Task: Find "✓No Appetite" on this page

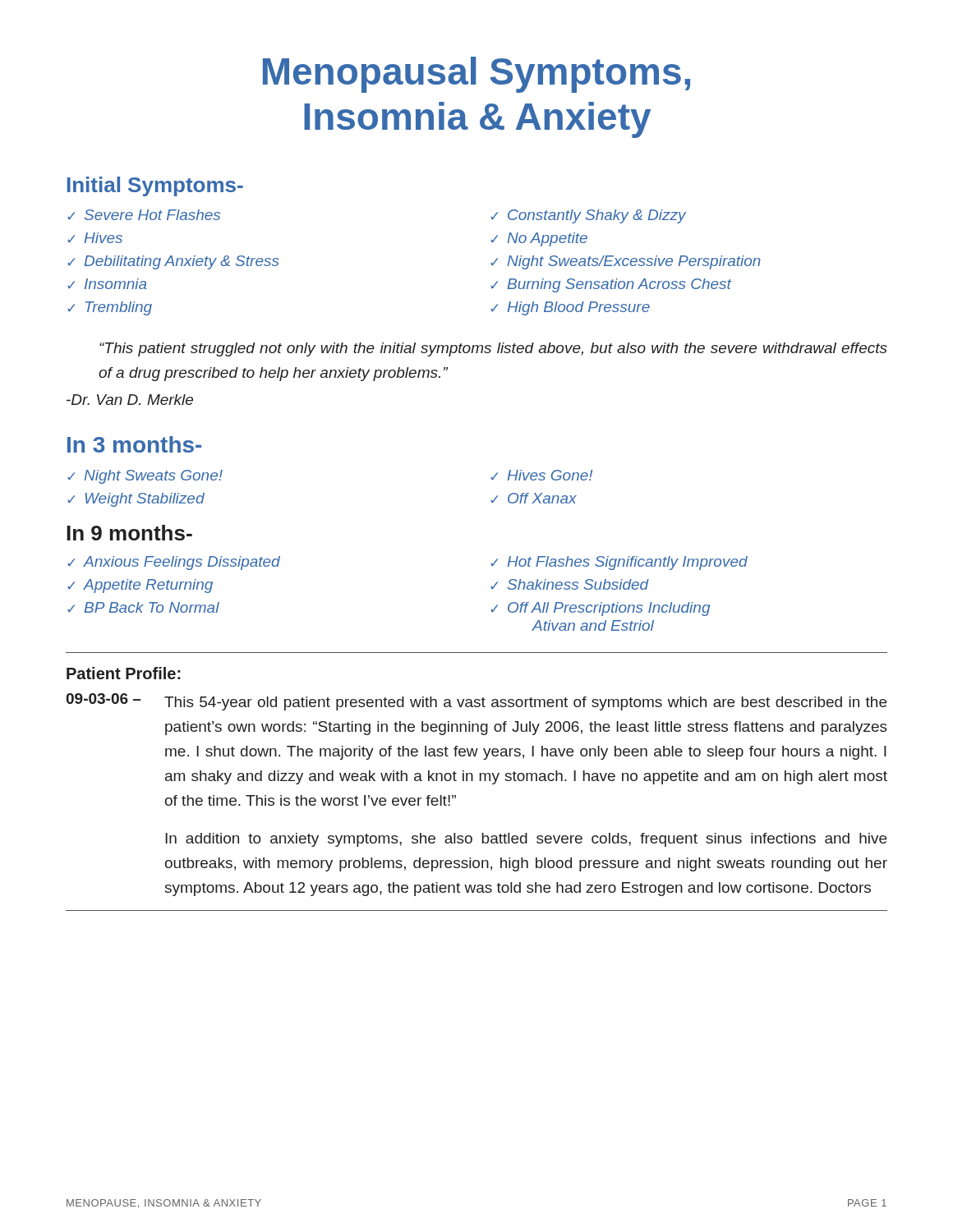Action: 538,239
